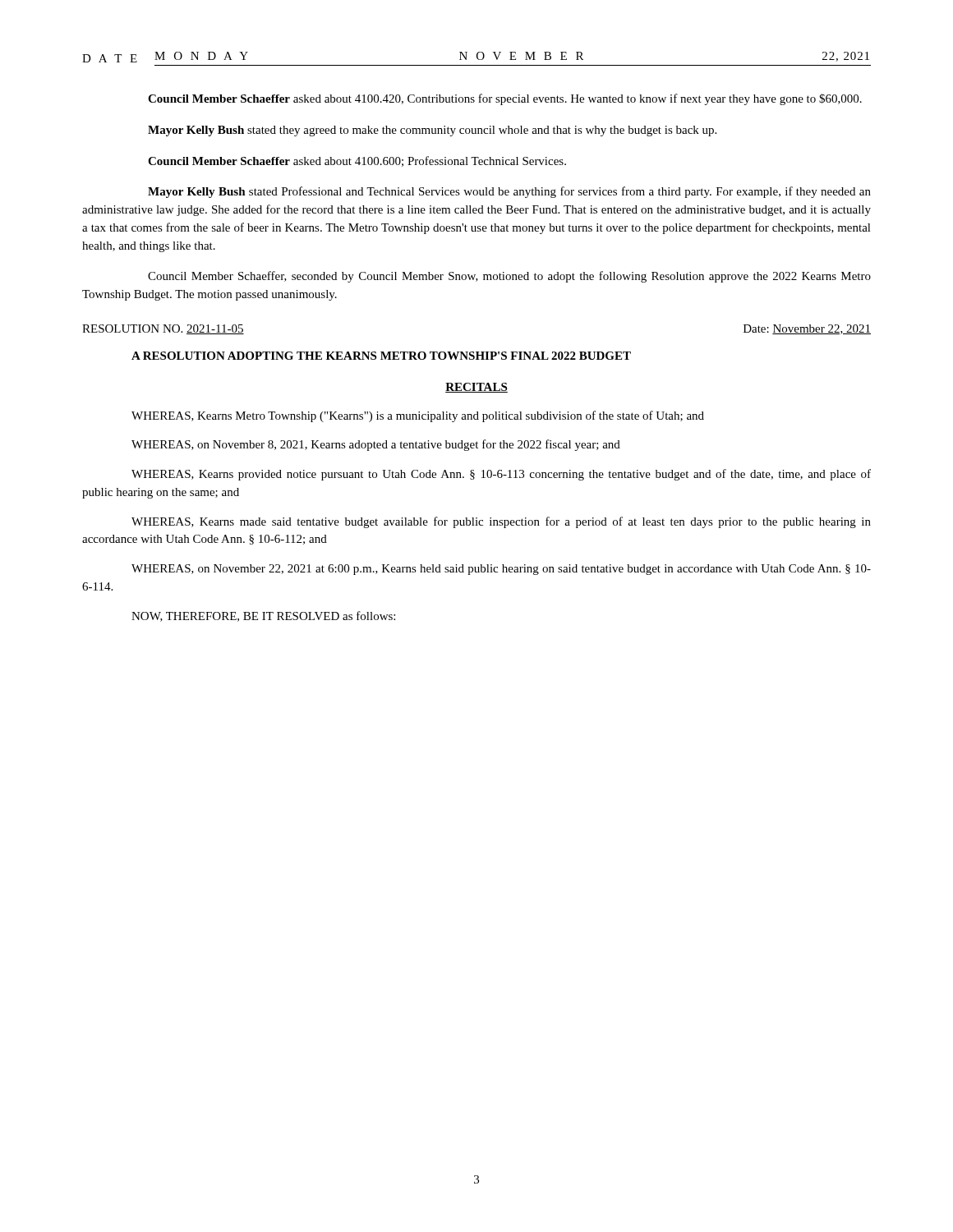This screenshot has width=953, height=1232.
Task: Where is the passage that starts "WHEREAS, Kearns provided notice pursuant to Utah"?
Action: [x=476, y=483]
